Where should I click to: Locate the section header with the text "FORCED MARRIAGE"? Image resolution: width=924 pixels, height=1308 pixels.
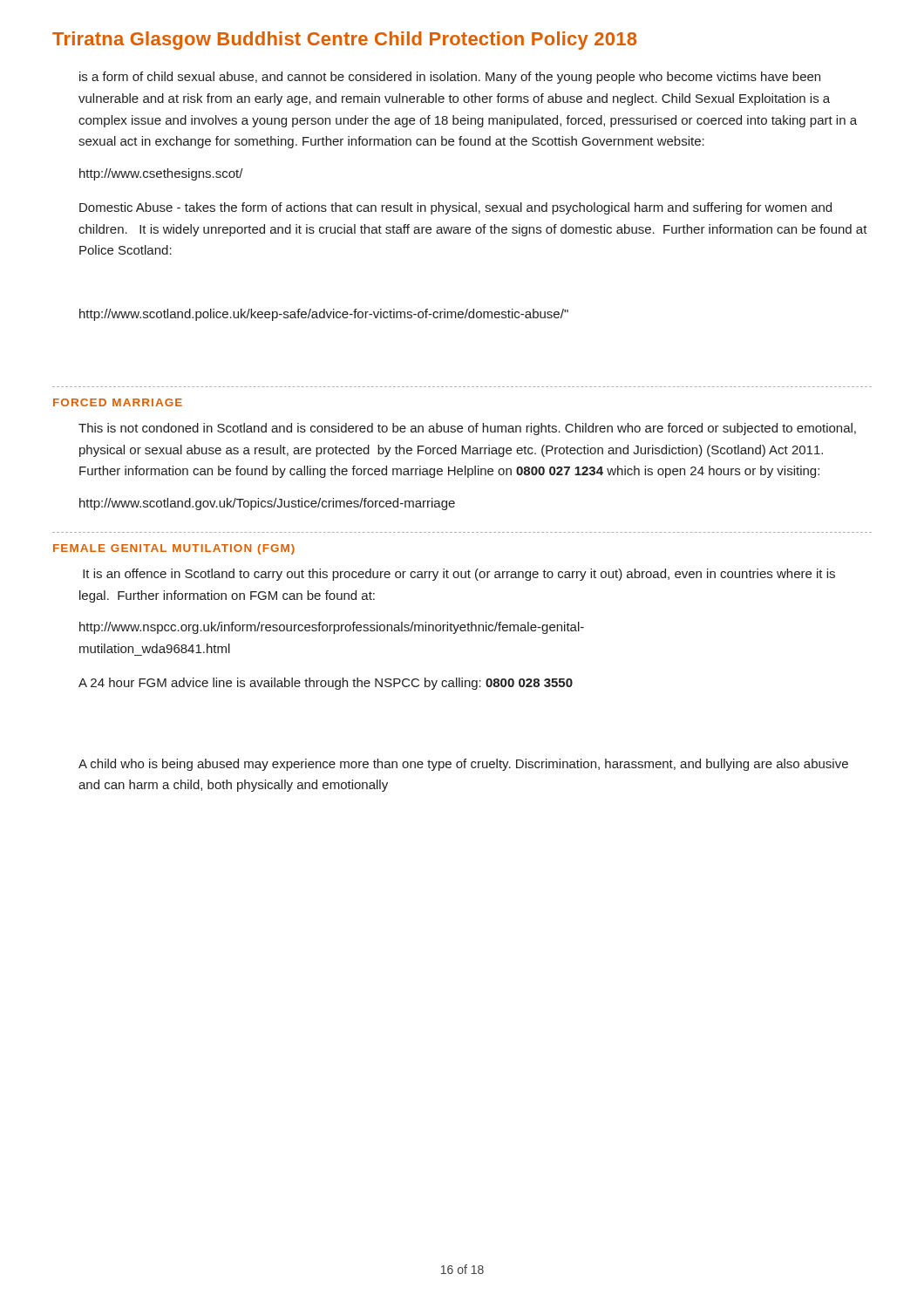click(x=118, y=402)
